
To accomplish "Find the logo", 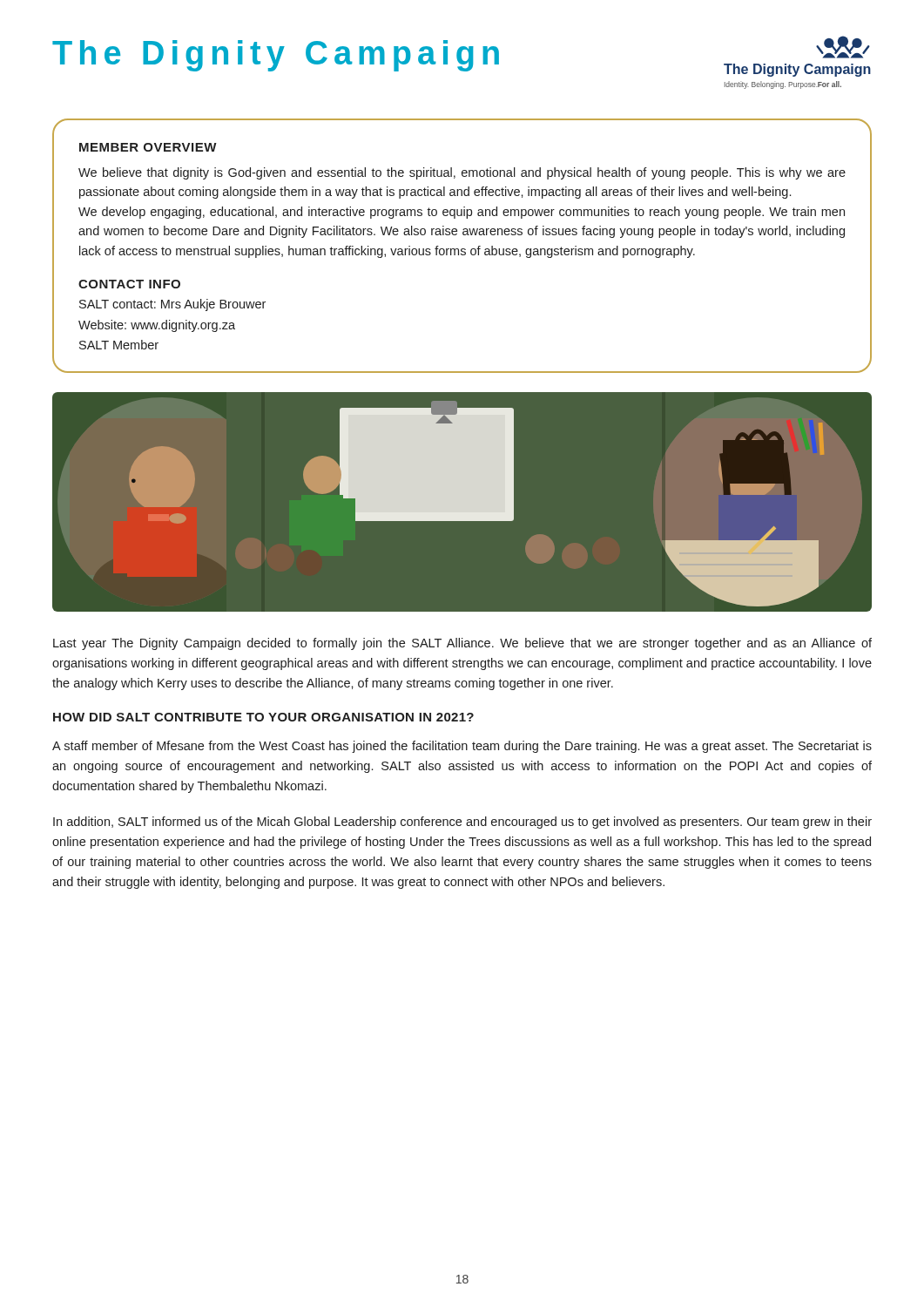I will coord(798,65).
